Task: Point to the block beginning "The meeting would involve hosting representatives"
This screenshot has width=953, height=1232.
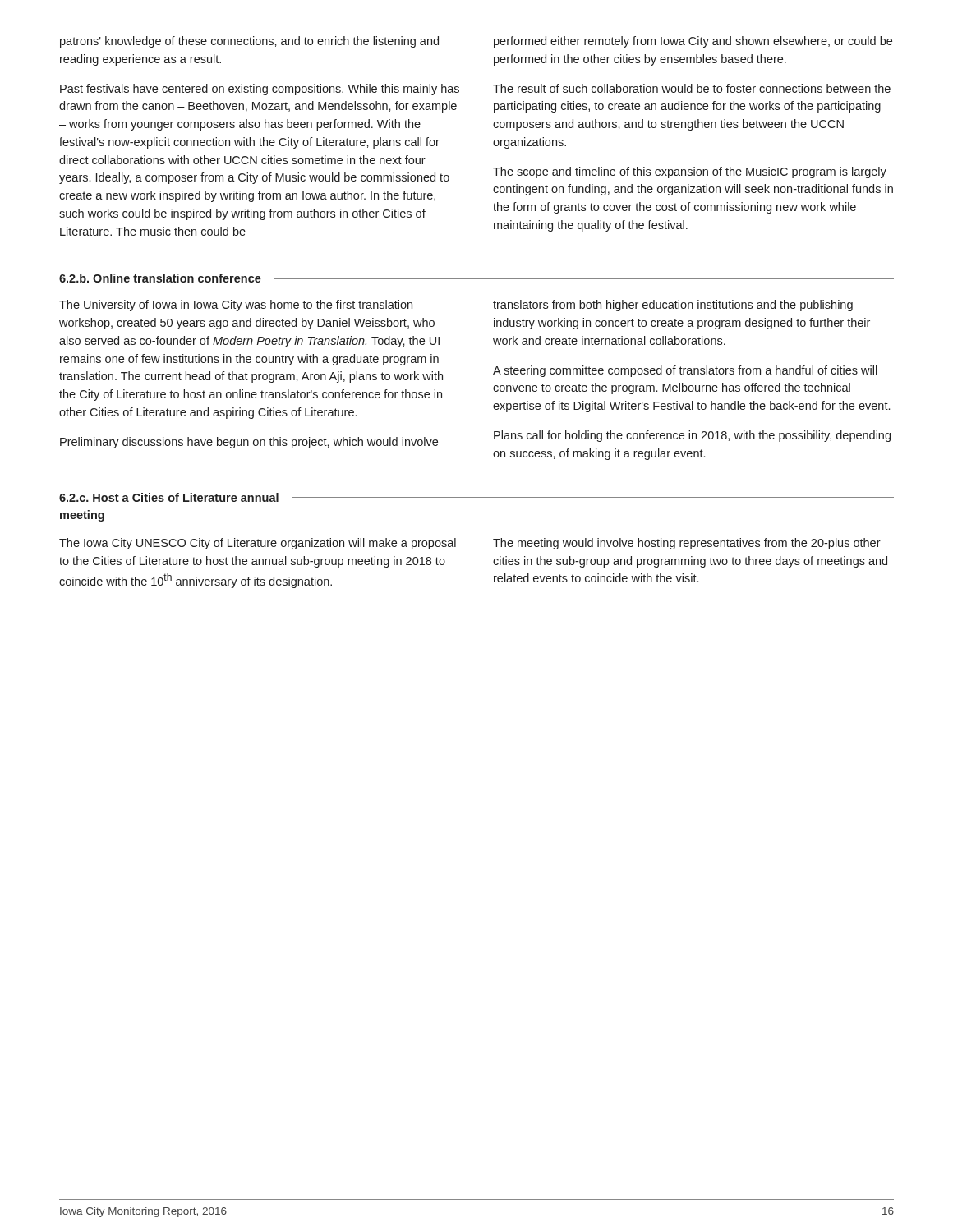Action: tap(693, 561)
